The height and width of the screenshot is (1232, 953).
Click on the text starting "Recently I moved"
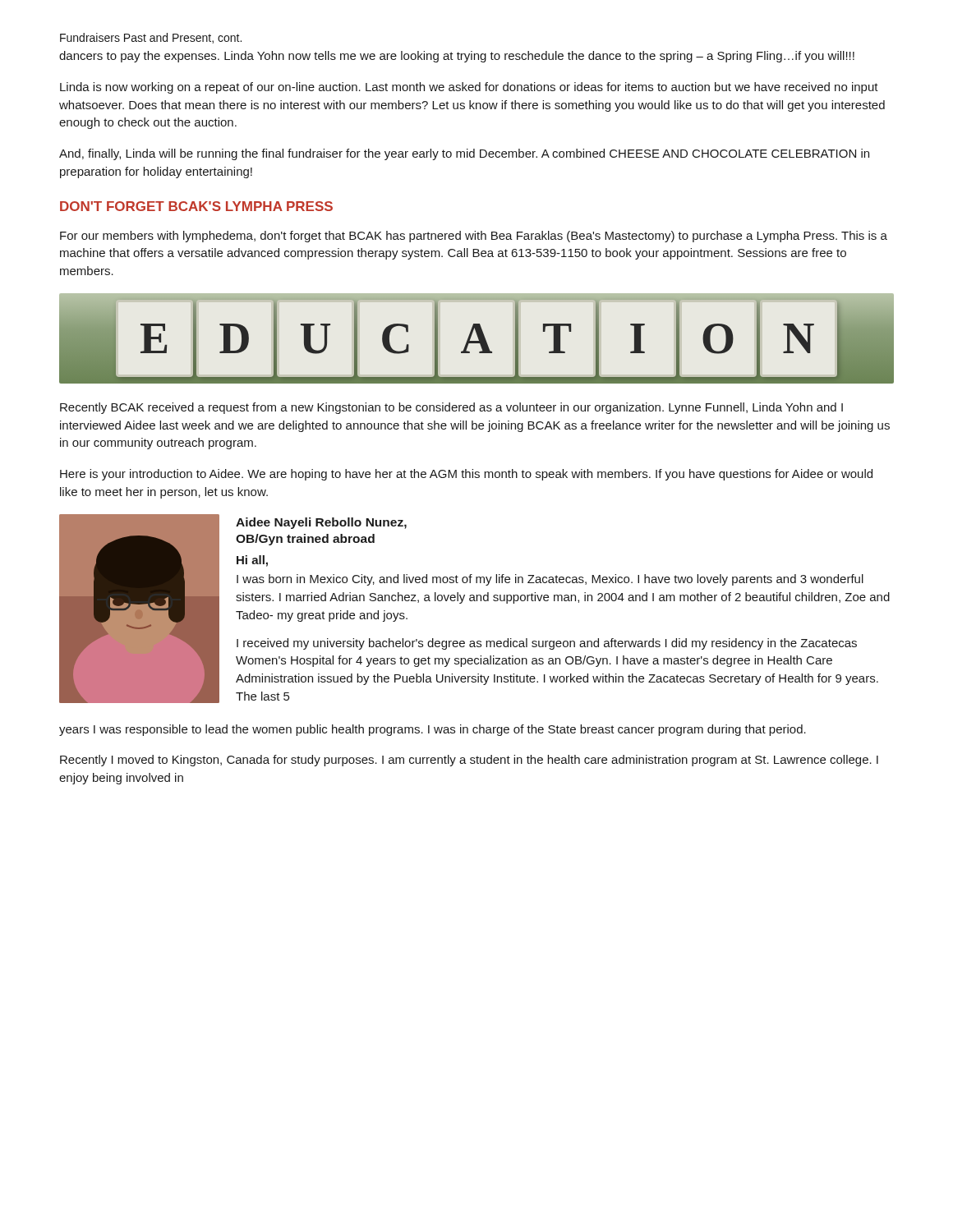click(x=469, y=769)
